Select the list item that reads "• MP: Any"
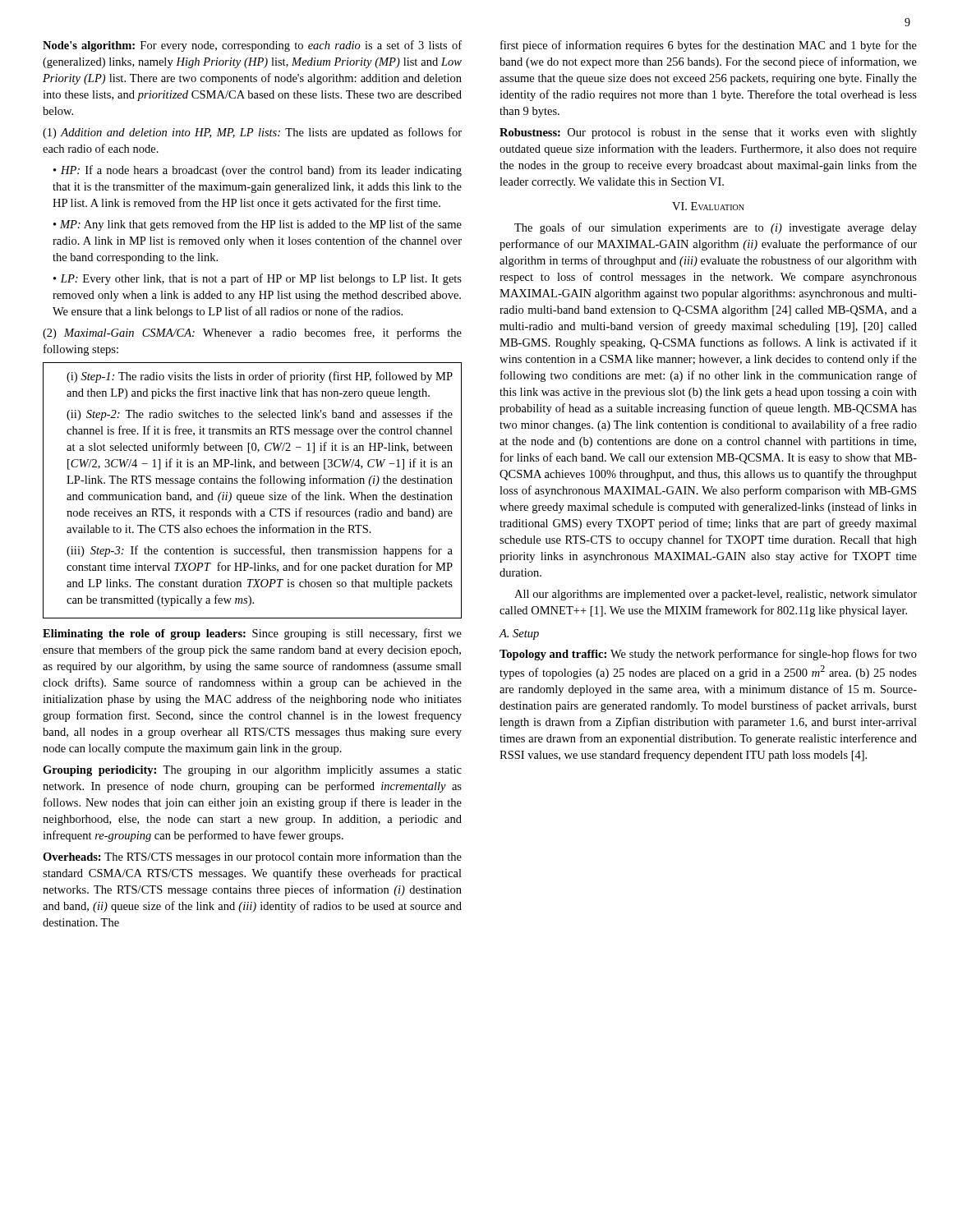The height and width of the screenshot is (1232, 953). coord(257,241)
